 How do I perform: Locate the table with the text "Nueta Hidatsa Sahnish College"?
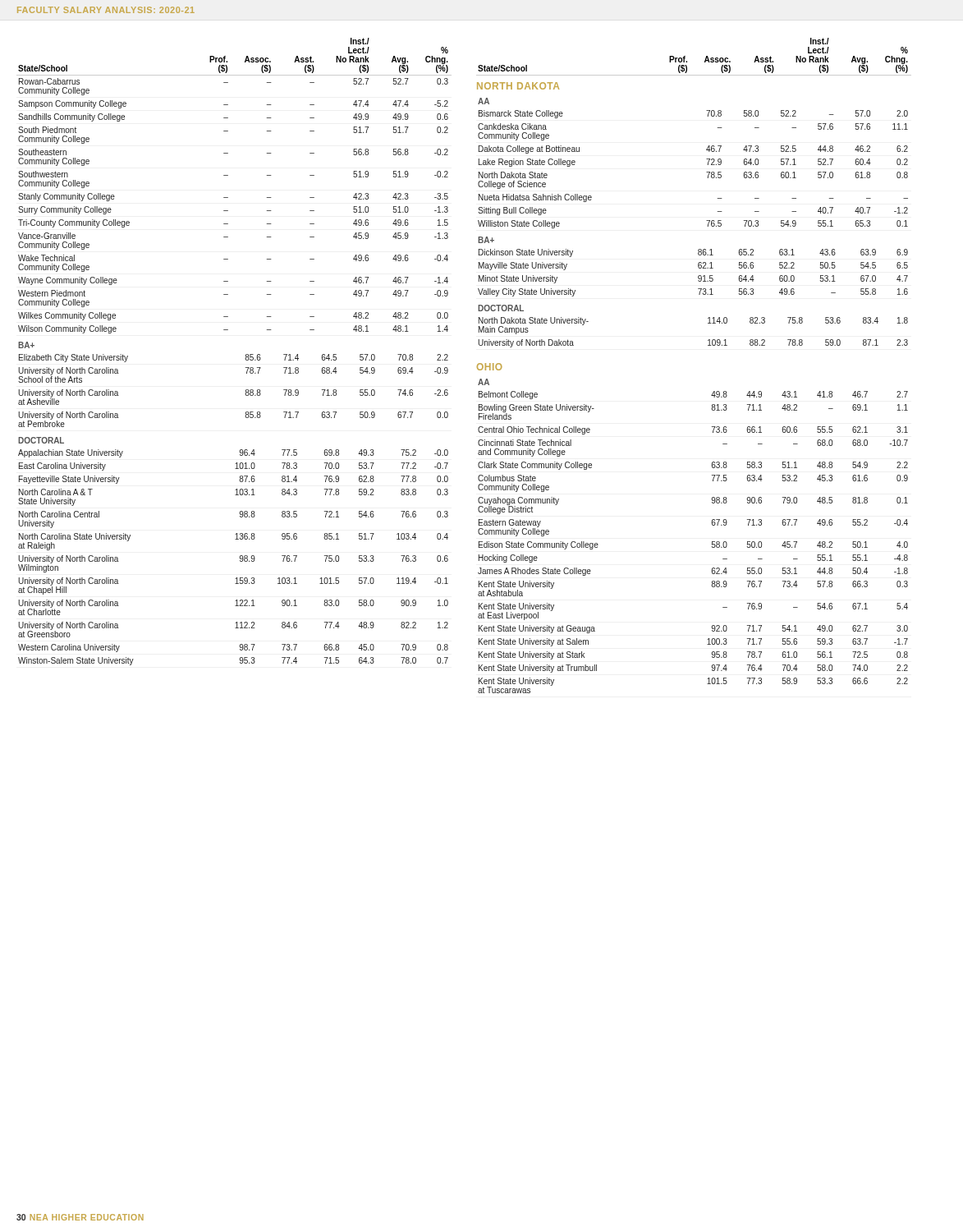pyautogui.click(x=694, y=223)
